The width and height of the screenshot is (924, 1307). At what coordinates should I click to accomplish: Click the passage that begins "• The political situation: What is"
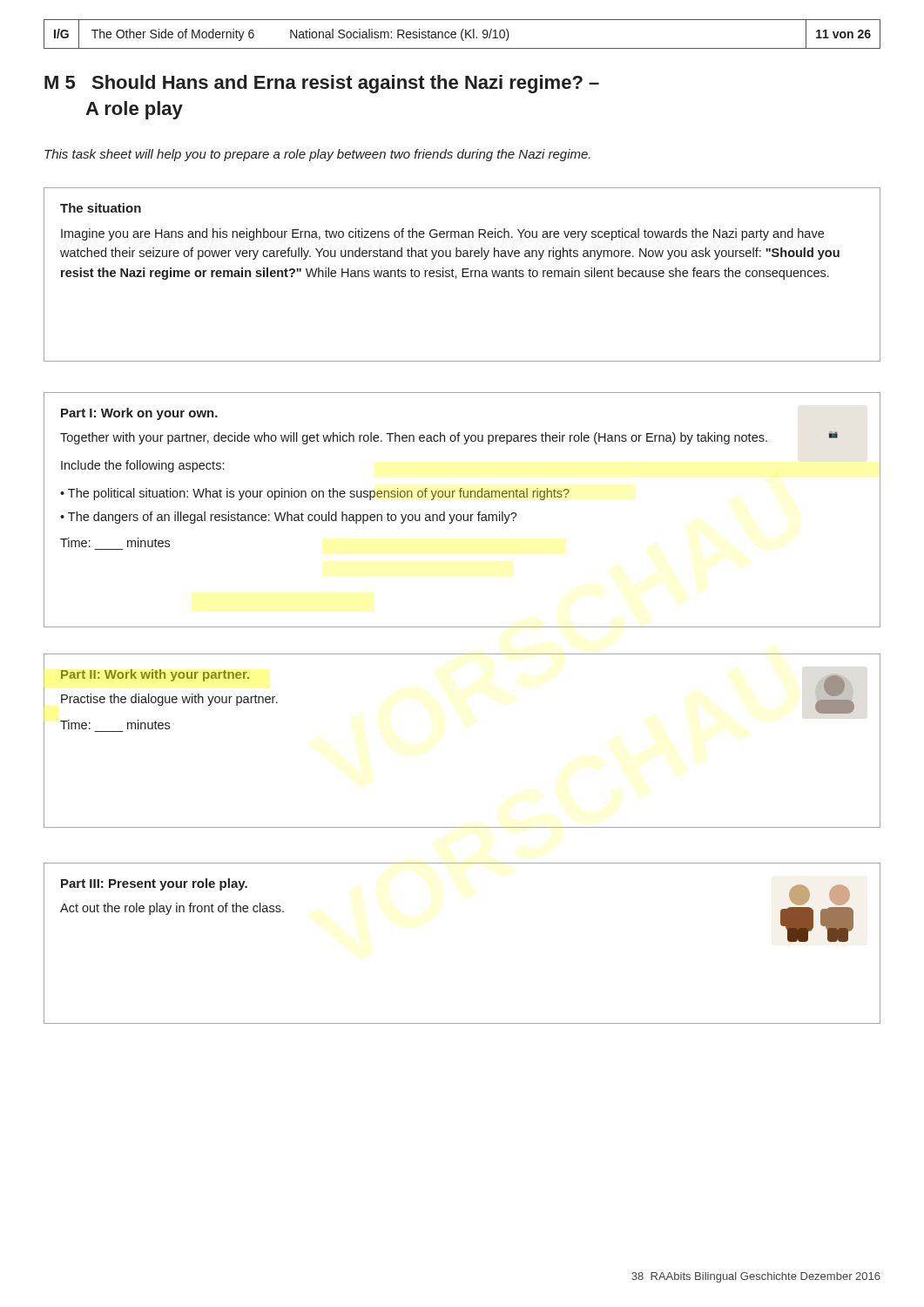[x=315, y=493]
